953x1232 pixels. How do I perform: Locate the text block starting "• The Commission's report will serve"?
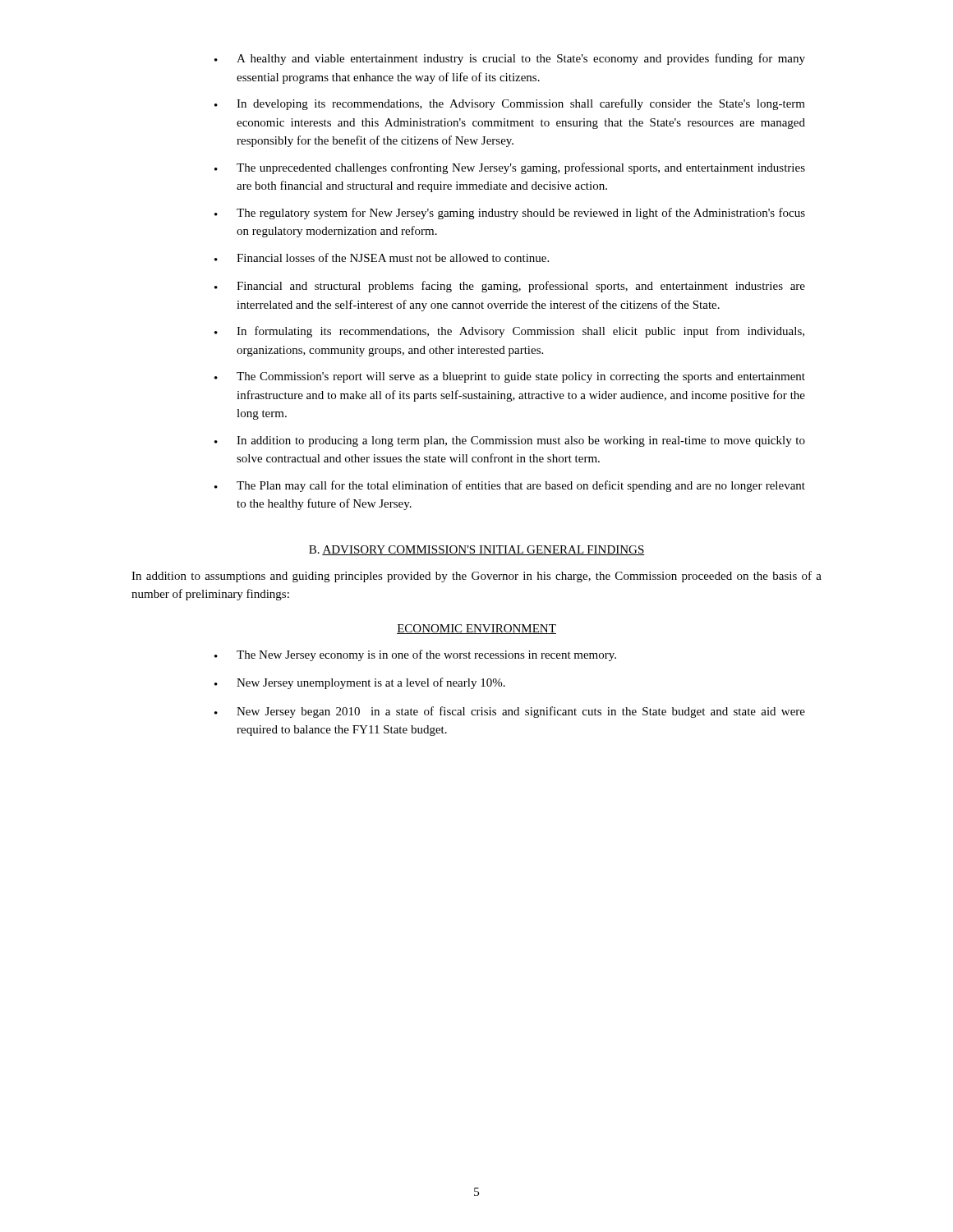coord(509,395)
